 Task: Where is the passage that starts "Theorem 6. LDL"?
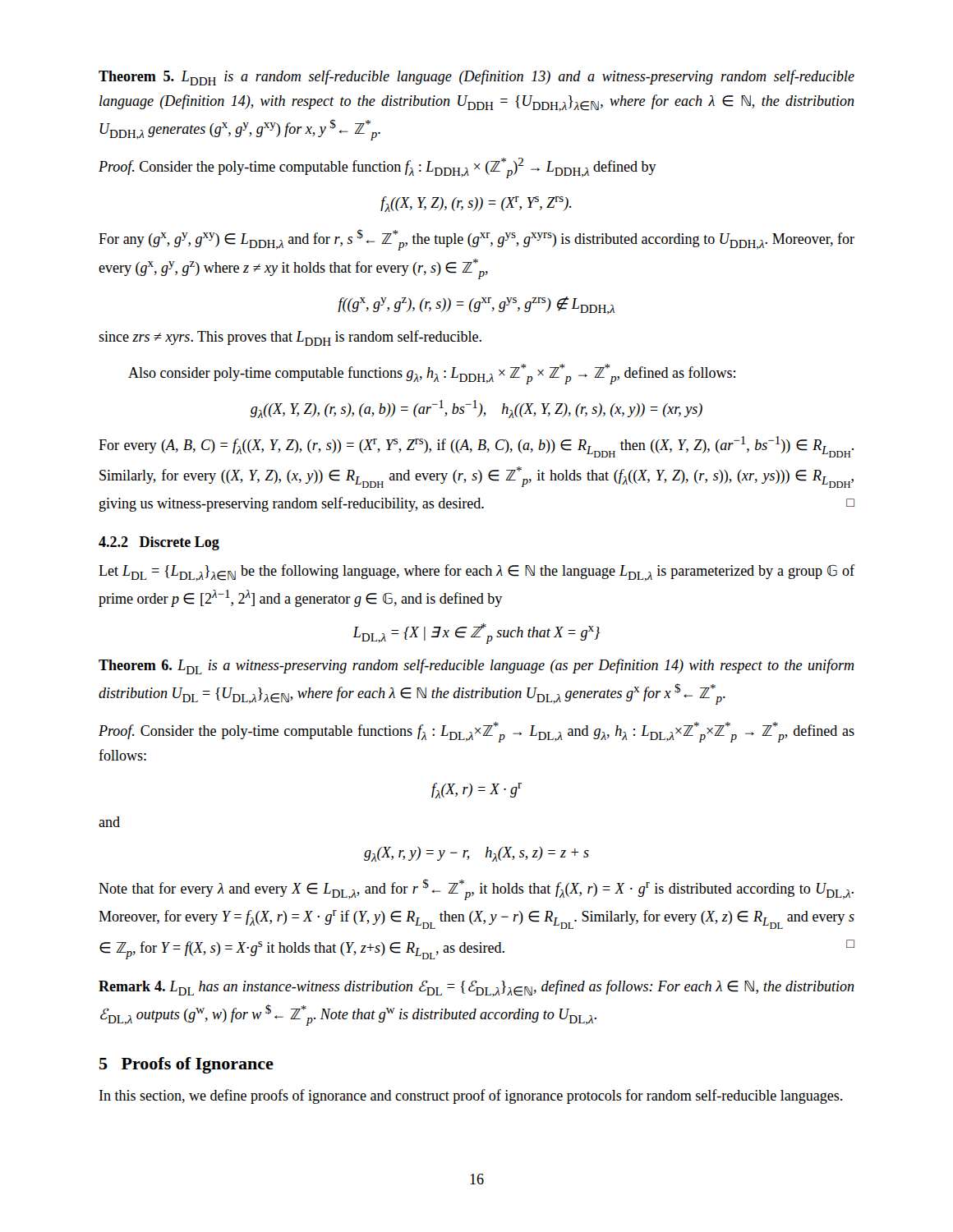(476, 681)
